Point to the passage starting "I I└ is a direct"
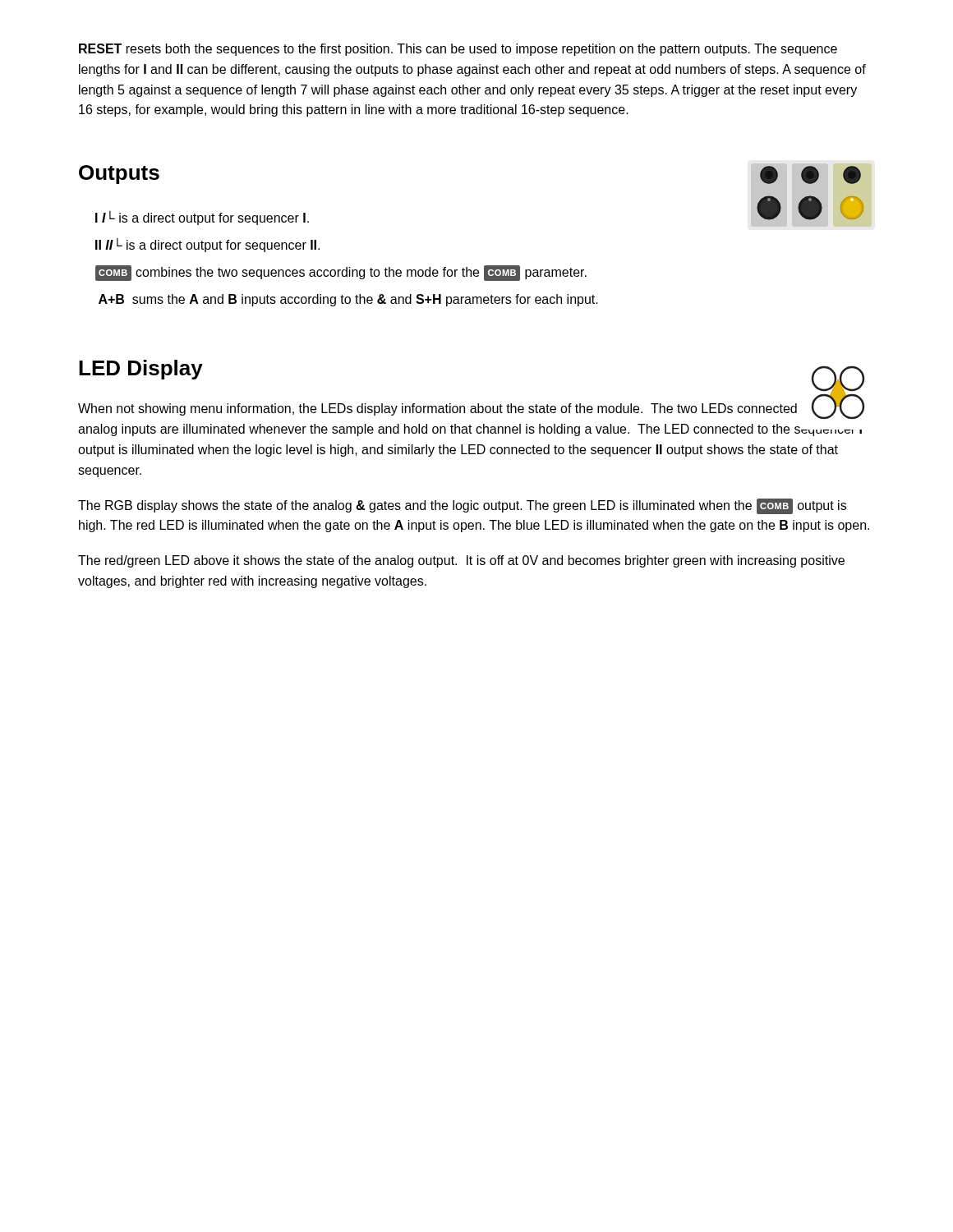The height and width of the screenshot is (1232, 953). (202, 218)
